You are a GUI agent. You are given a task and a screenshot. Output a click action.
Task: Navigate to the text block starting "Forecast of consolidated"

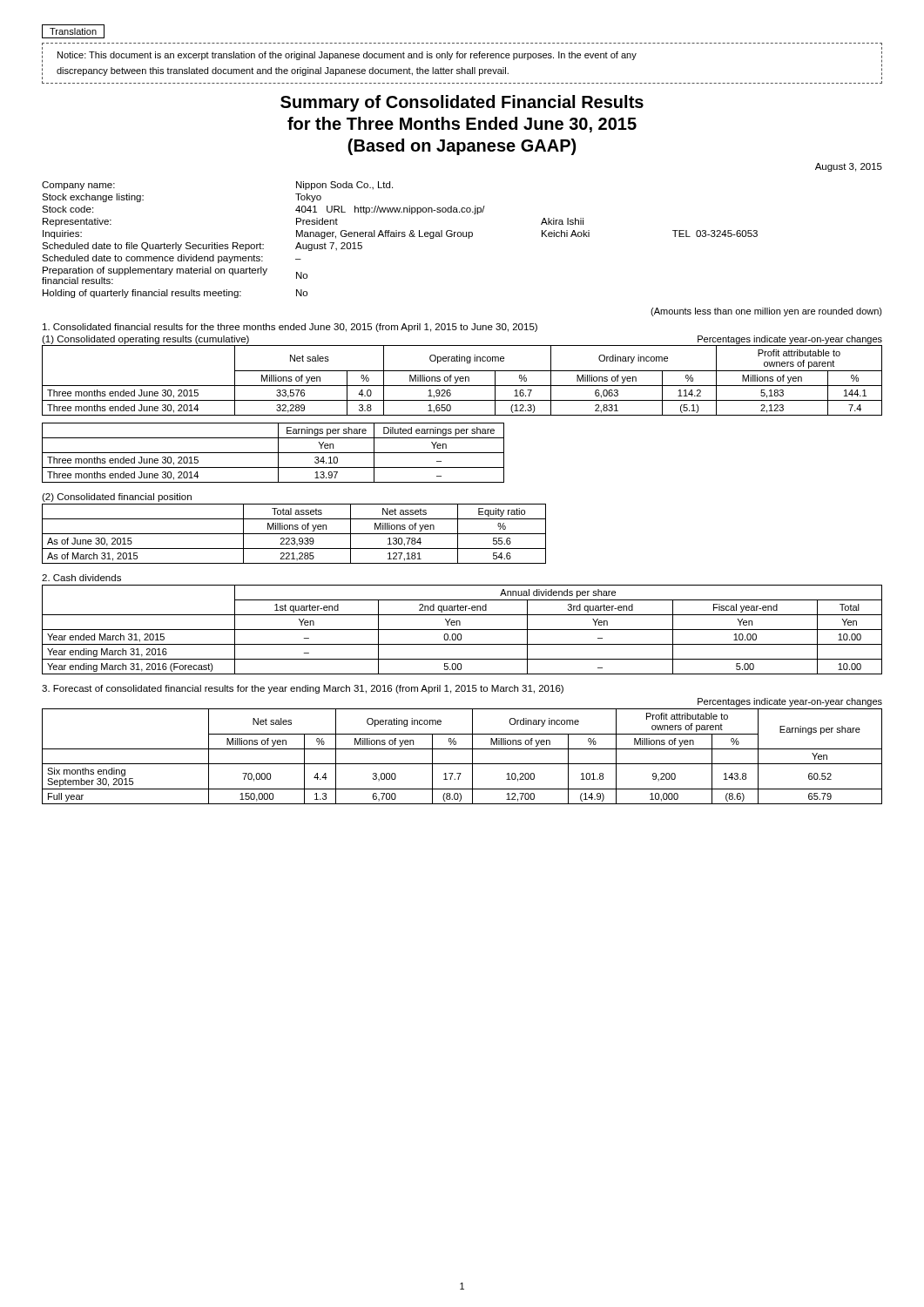303,689
